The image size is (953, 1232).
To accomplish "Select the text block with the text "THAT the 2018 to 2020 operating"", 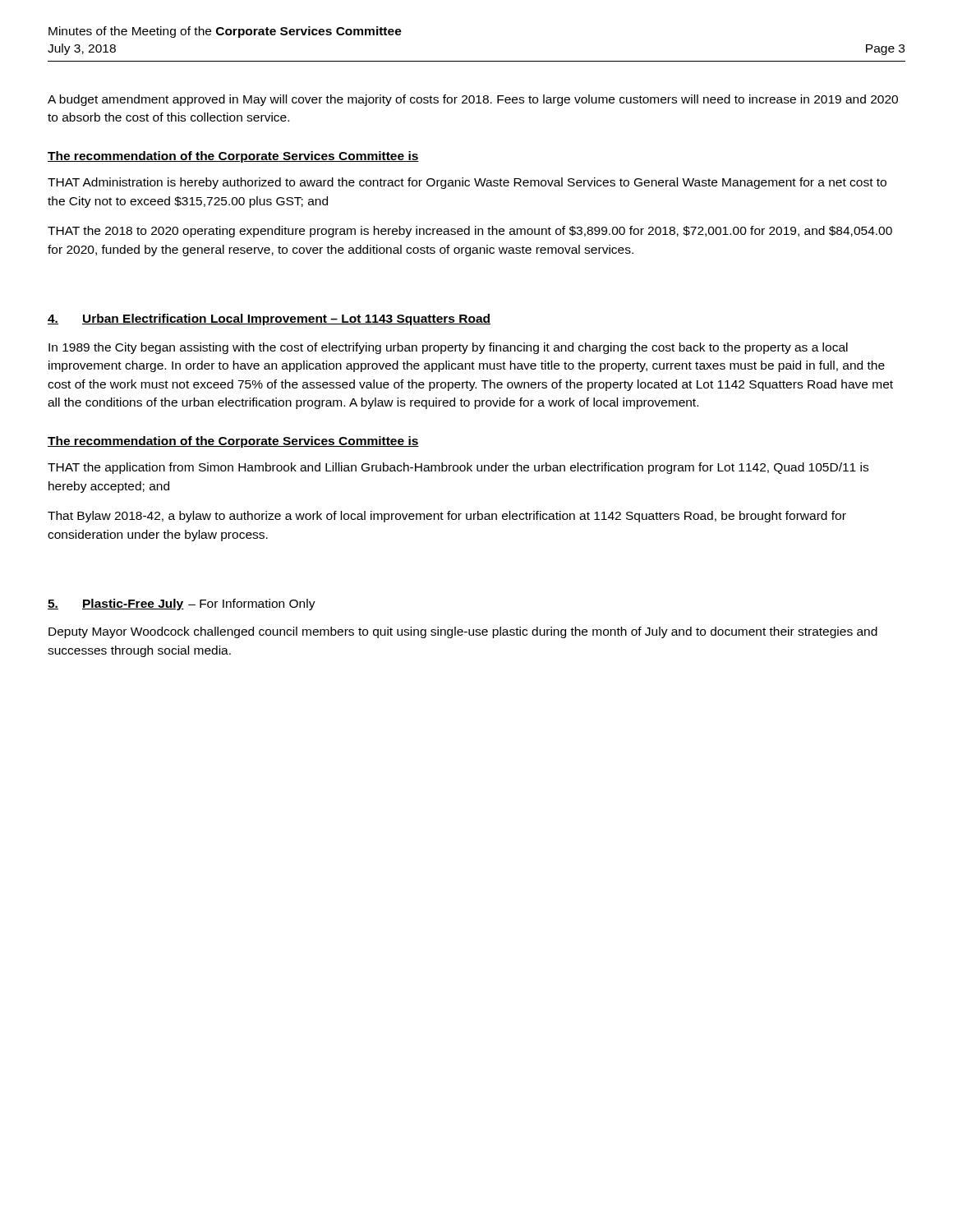I will pos(470,240).
